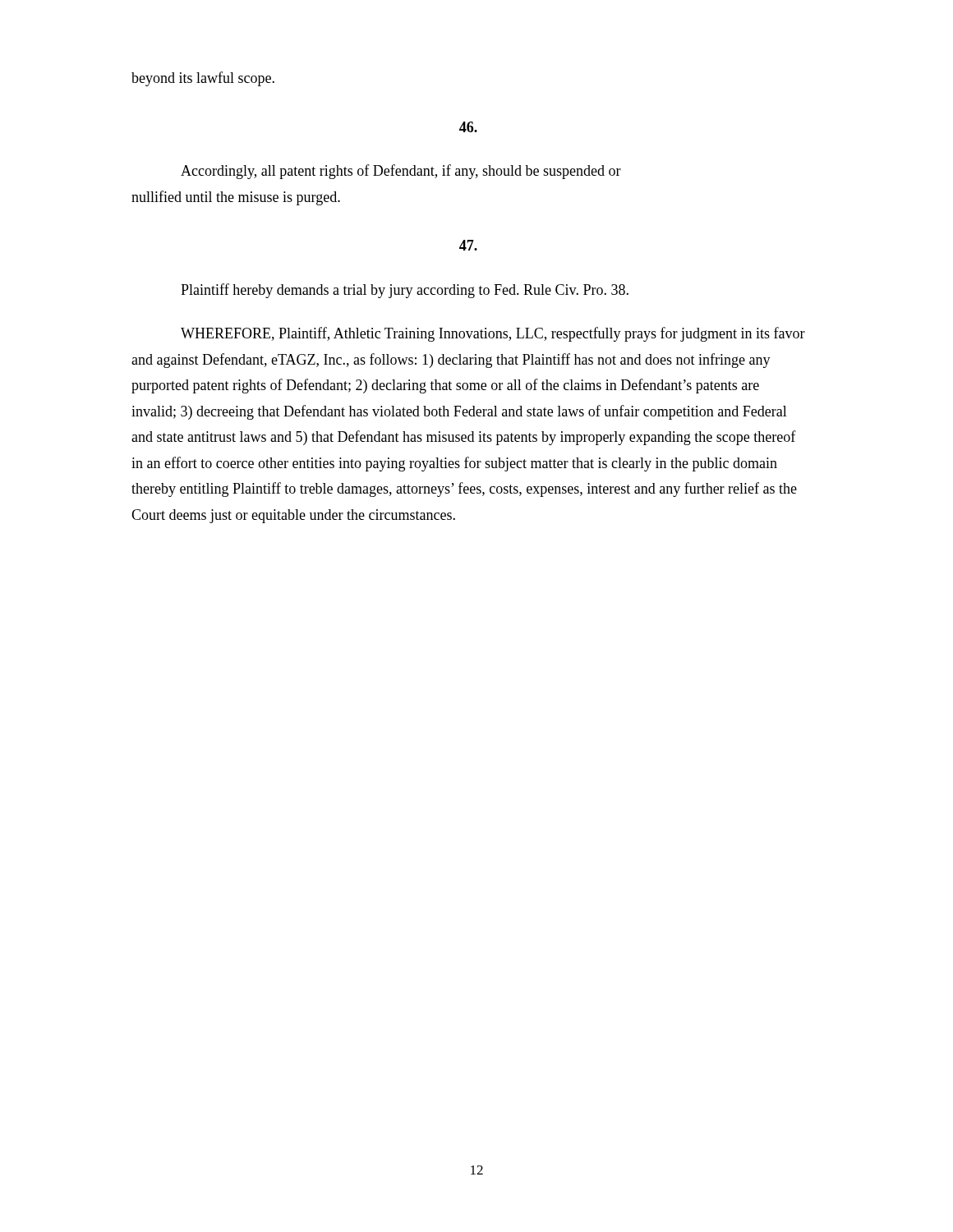Select the text block starting "beyond its lawful scope."
This screenshot has height=1232, width=953.
(x=203, y=78)
